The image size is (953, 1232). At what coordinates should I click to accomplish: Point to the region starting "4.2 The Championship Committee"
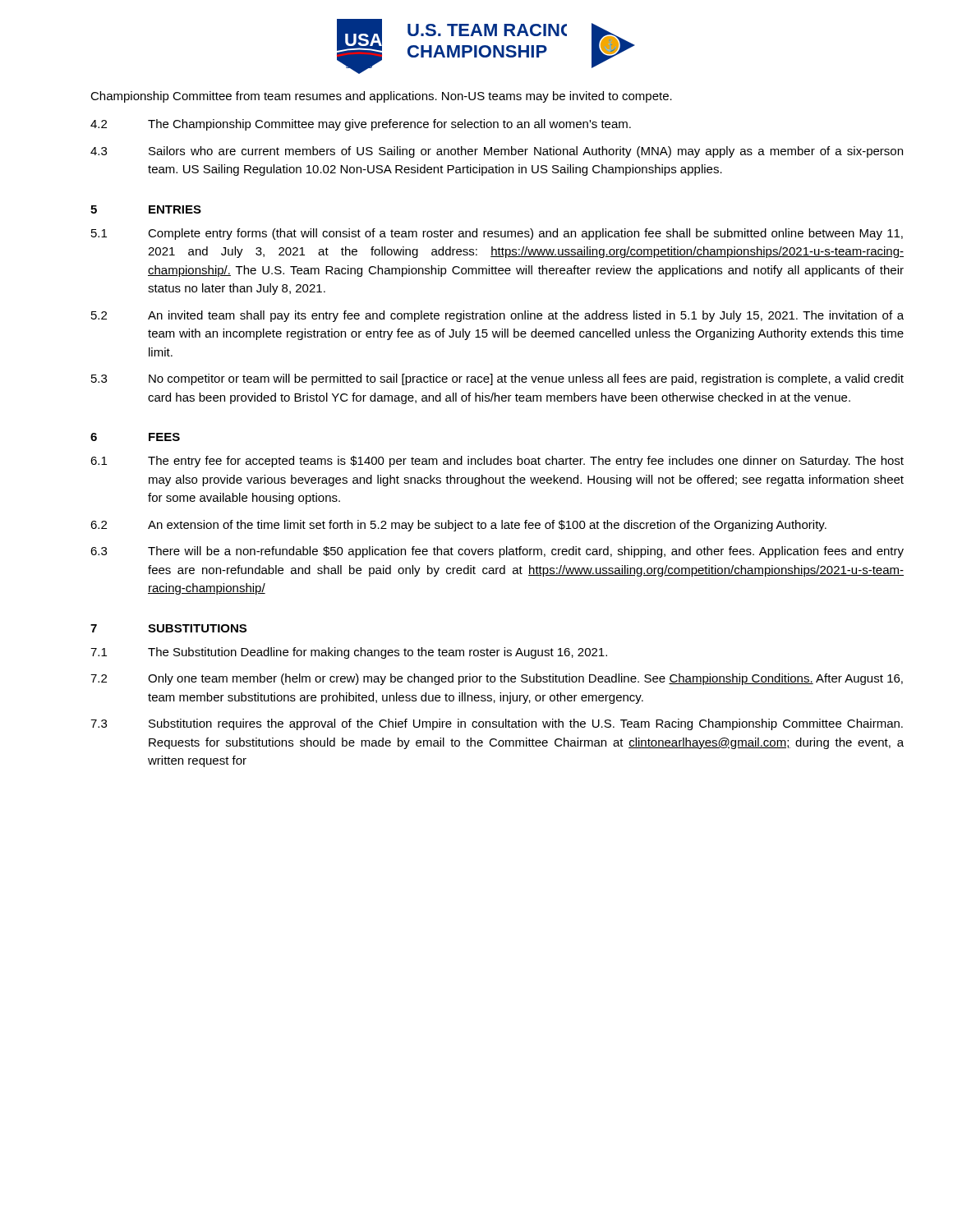coord(497,124)
